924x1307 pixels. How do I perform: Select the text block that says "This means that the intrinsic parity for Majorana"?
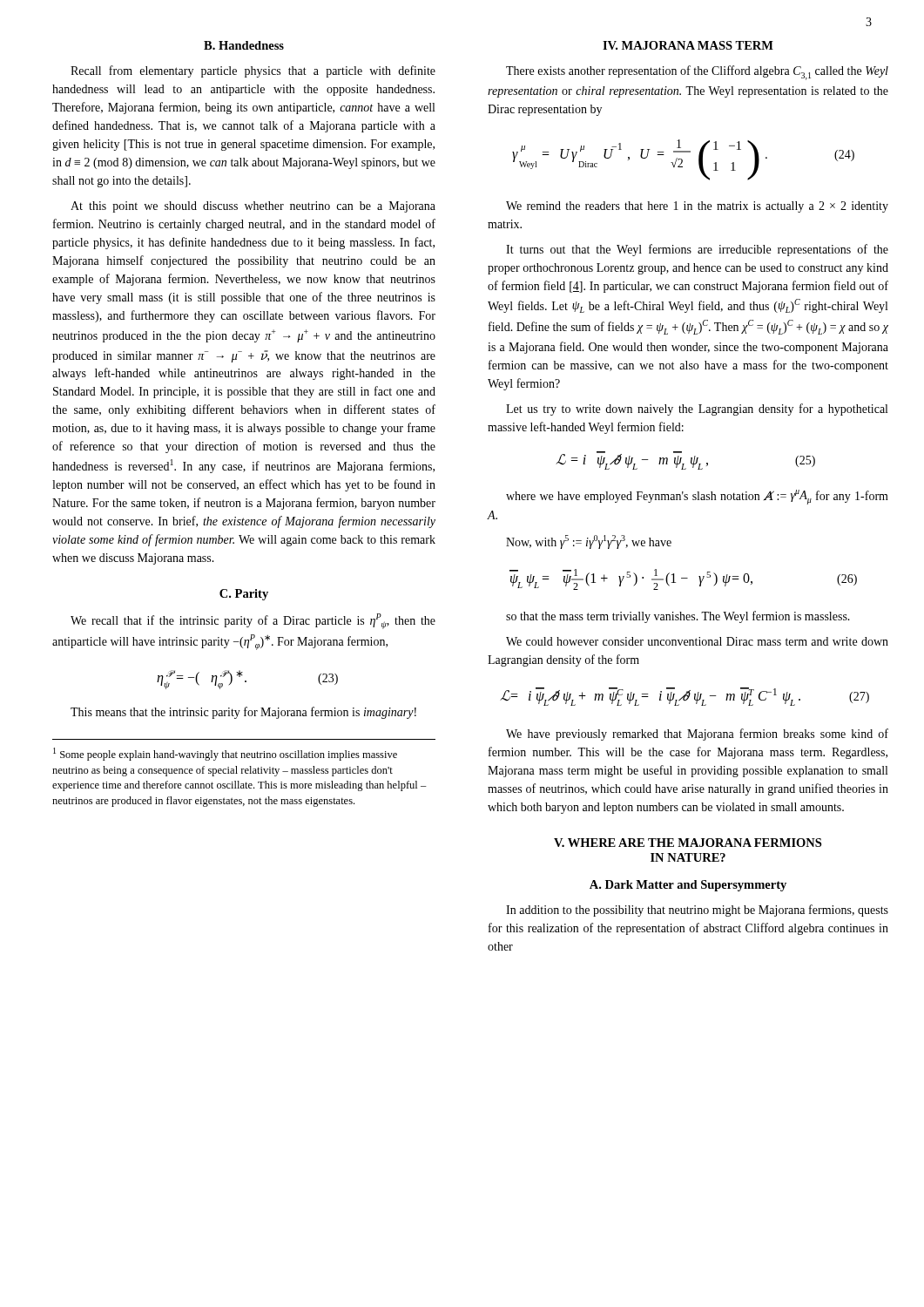[244, 712]
